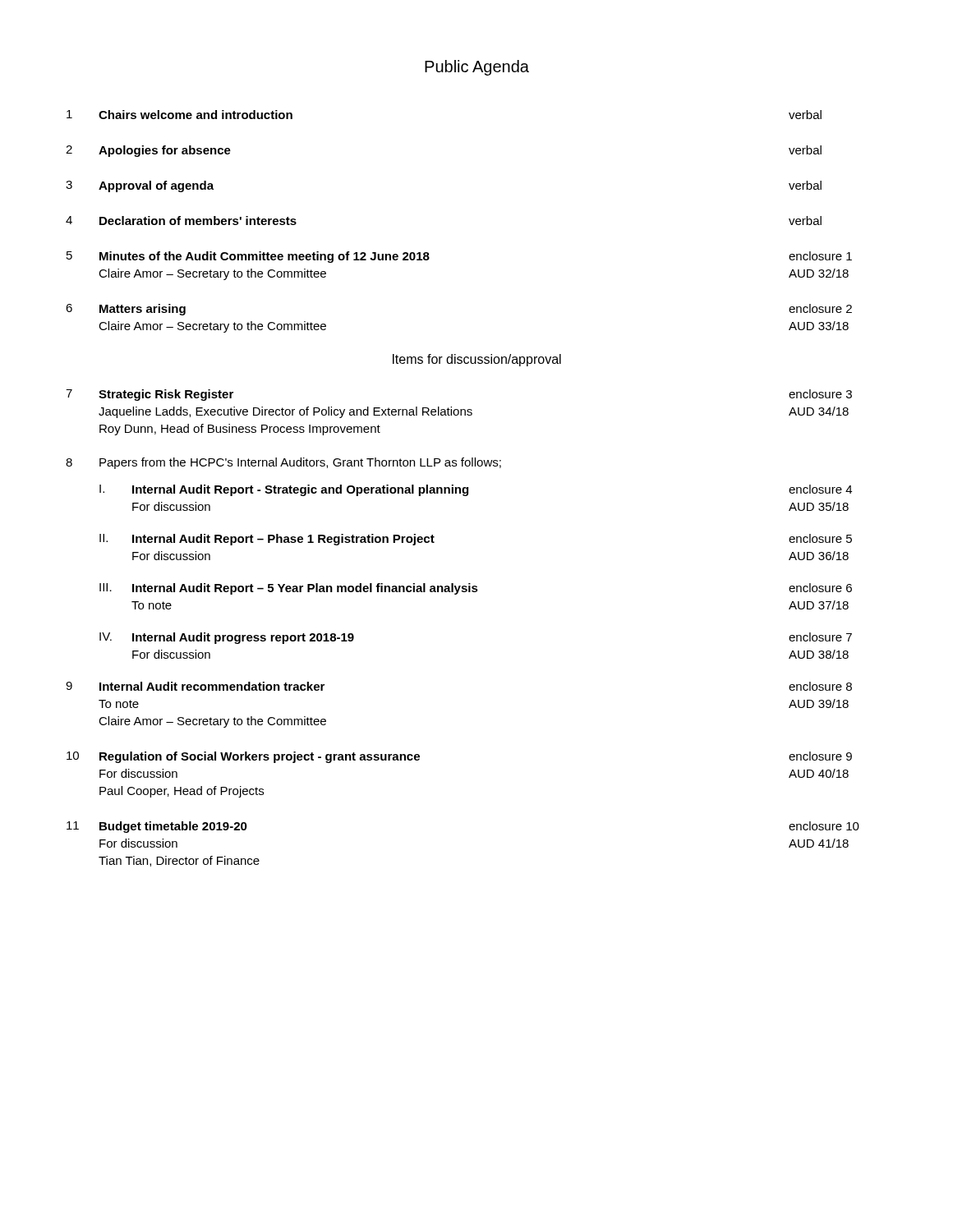The width and height of the screenshot is (953, 1232).
Task: Click the passage that begins "6 Matters arising Claire Amor – Secretary"
Action: [x=137, y=309]
